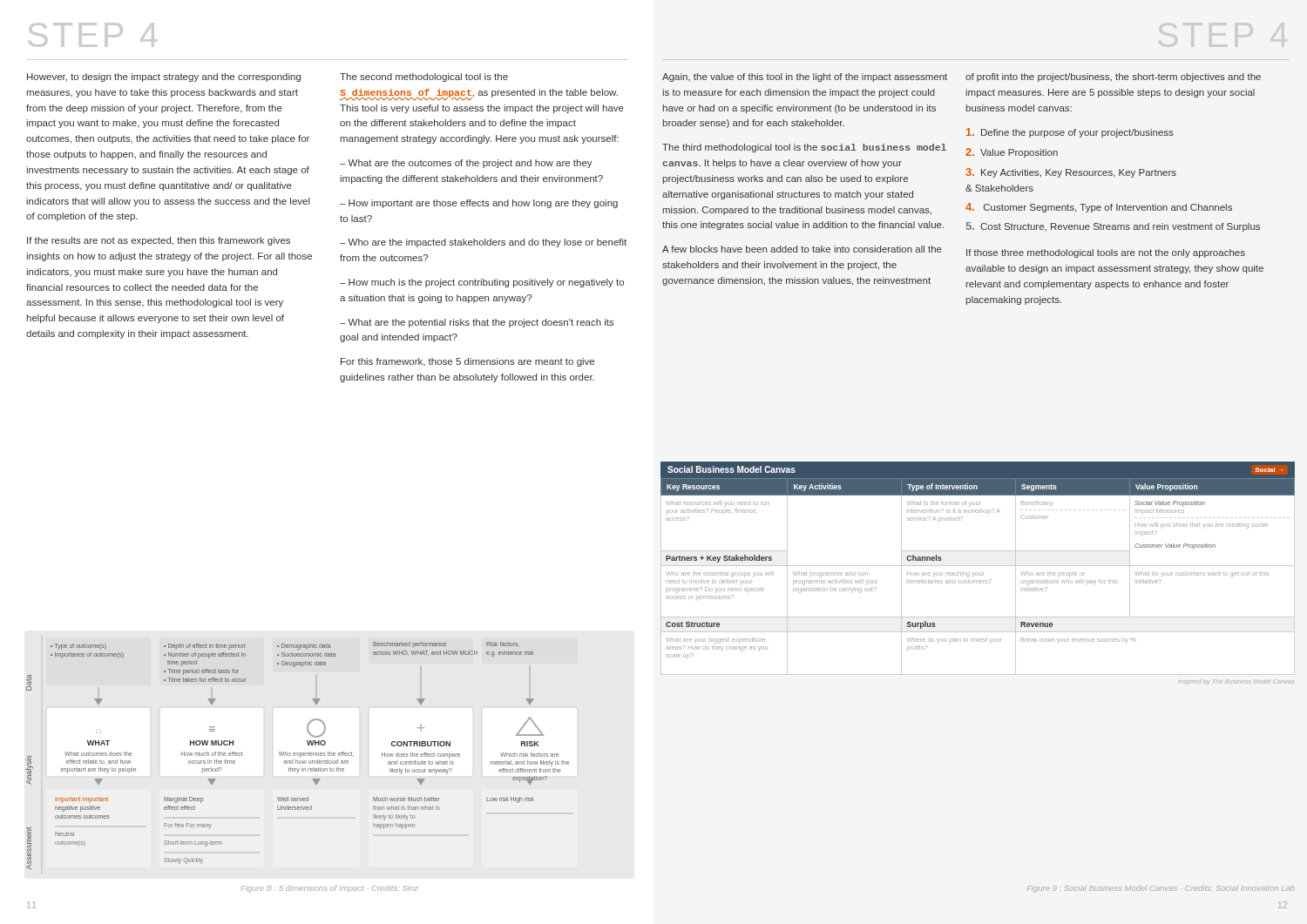Find the region starting "3. Key Activities, Key Resources, Key Partners& Stakeholders"
The width and height of the screenshot is (1307, 924).
pyautogui.click(x=1071, y=179)
